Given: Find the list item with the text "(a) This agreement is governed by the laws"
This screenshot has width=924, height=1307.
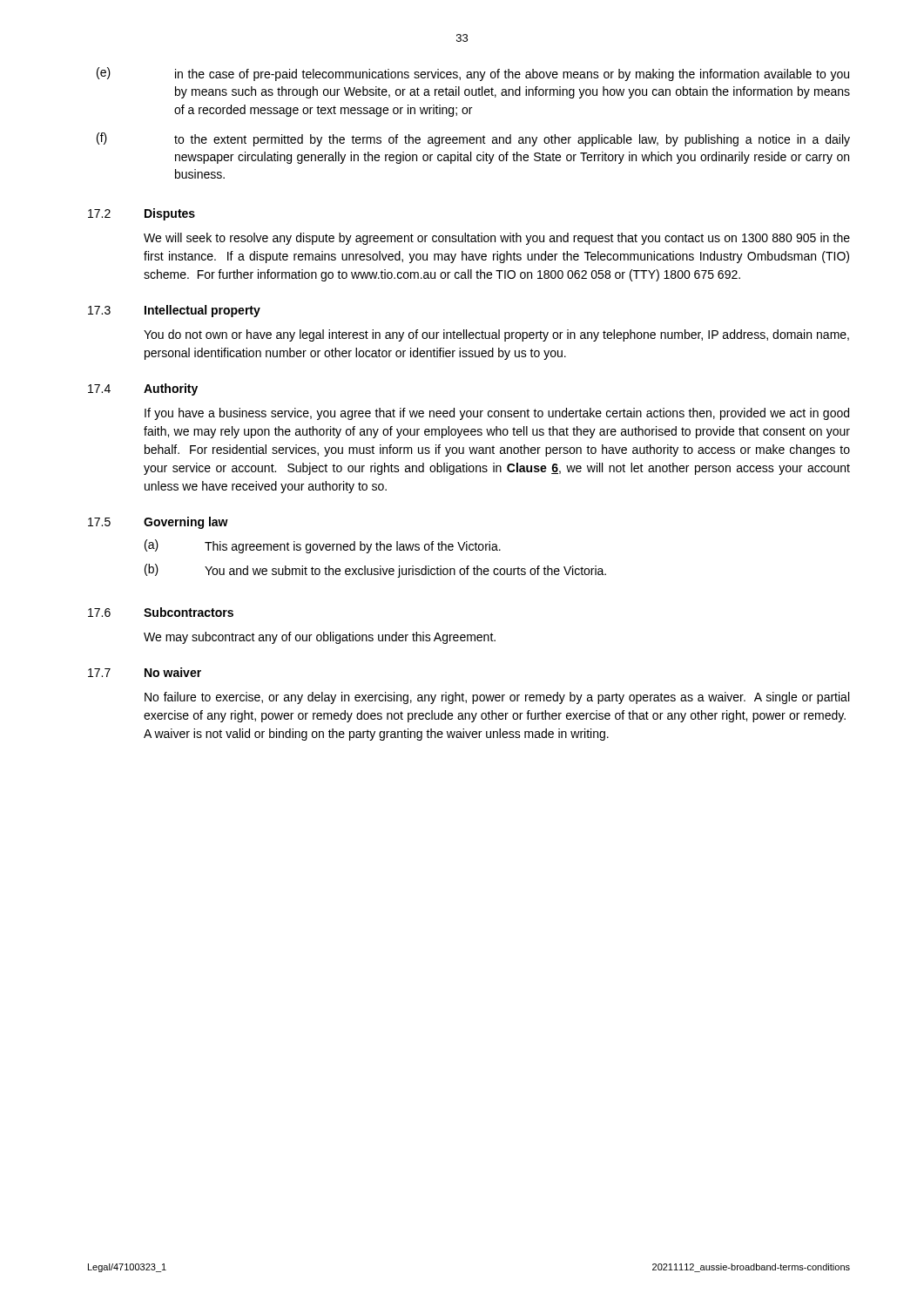Looking at the screenshot, I should click(497, 546).
